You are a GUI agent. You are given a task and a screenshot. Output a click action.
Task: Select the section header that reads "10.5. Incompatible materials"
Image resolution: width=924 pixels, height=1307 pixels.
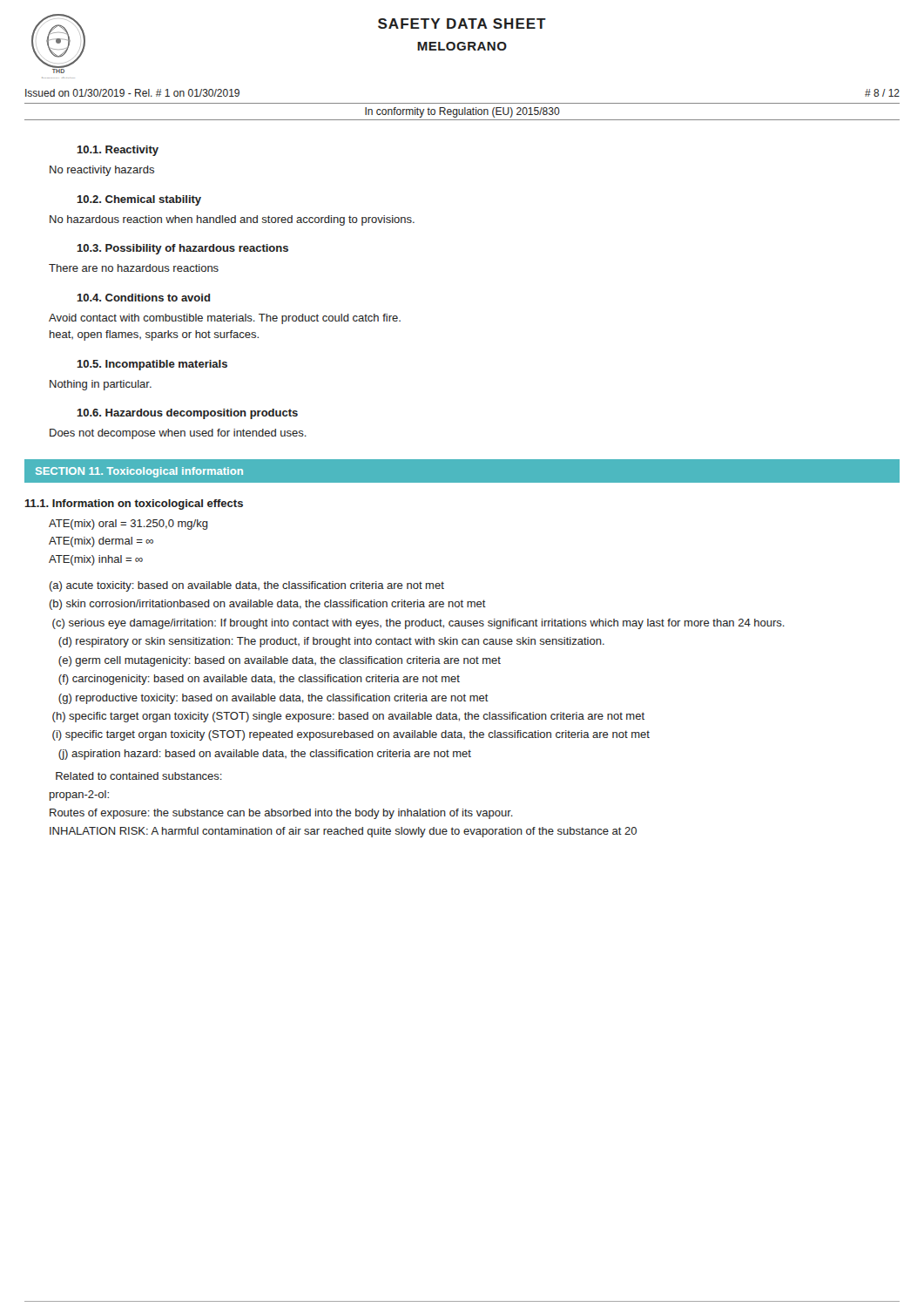click(x=152, y=363)
